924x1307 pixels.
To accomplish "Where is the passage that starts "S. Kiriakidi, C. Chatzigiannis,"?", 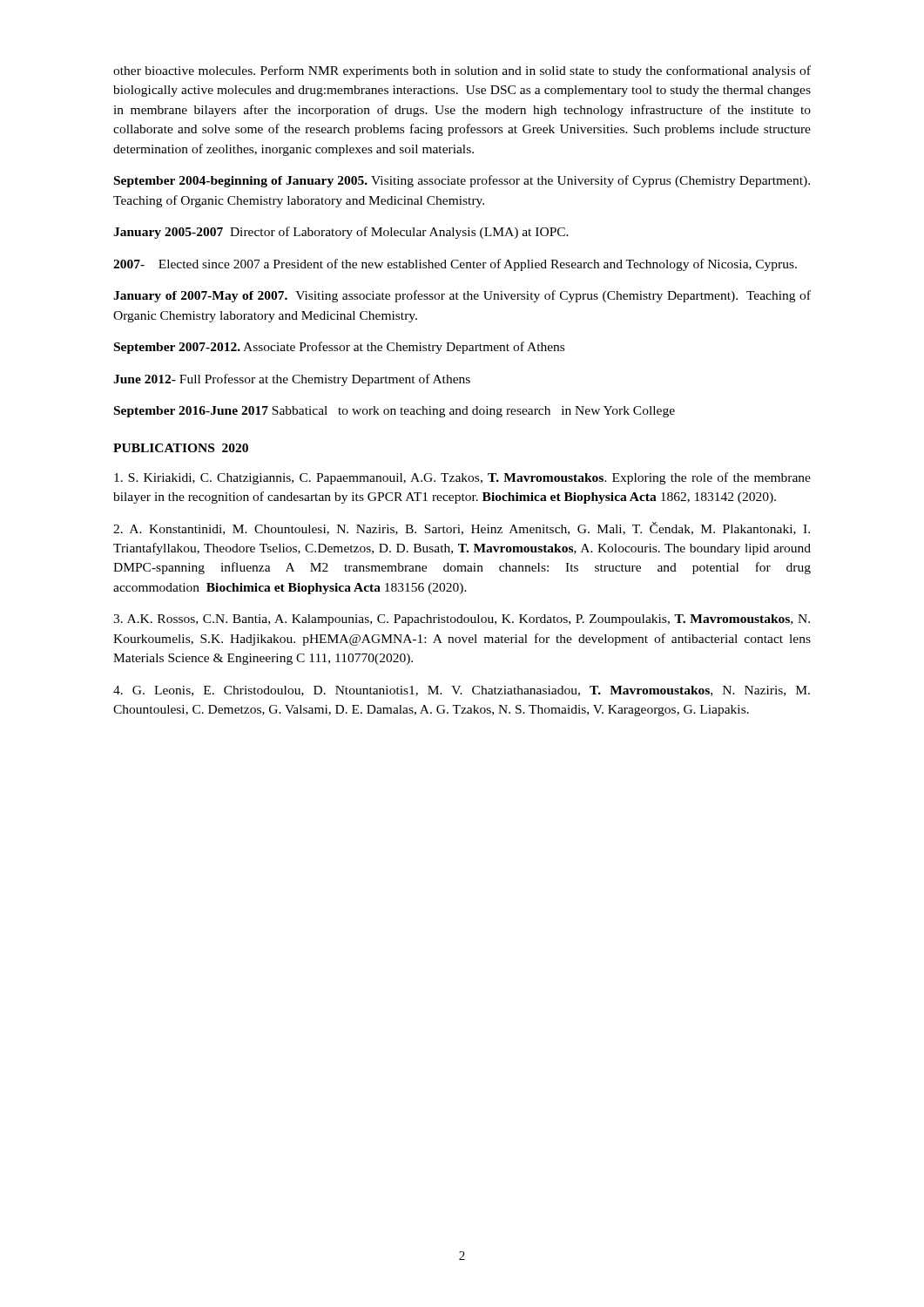I will click(x=462, y=486).
